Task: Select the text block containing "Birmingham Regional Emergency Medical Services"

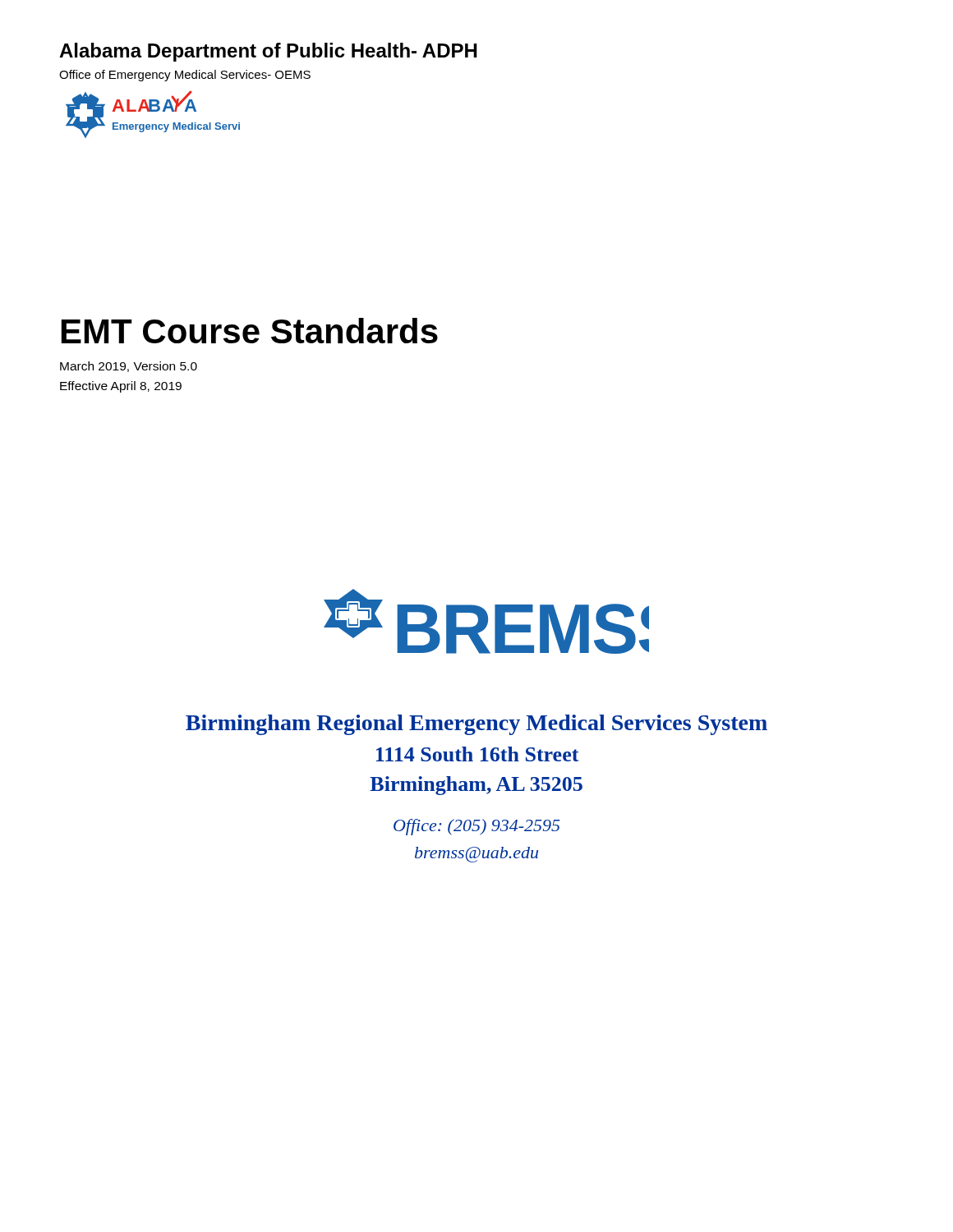Action: coord(476,787)
